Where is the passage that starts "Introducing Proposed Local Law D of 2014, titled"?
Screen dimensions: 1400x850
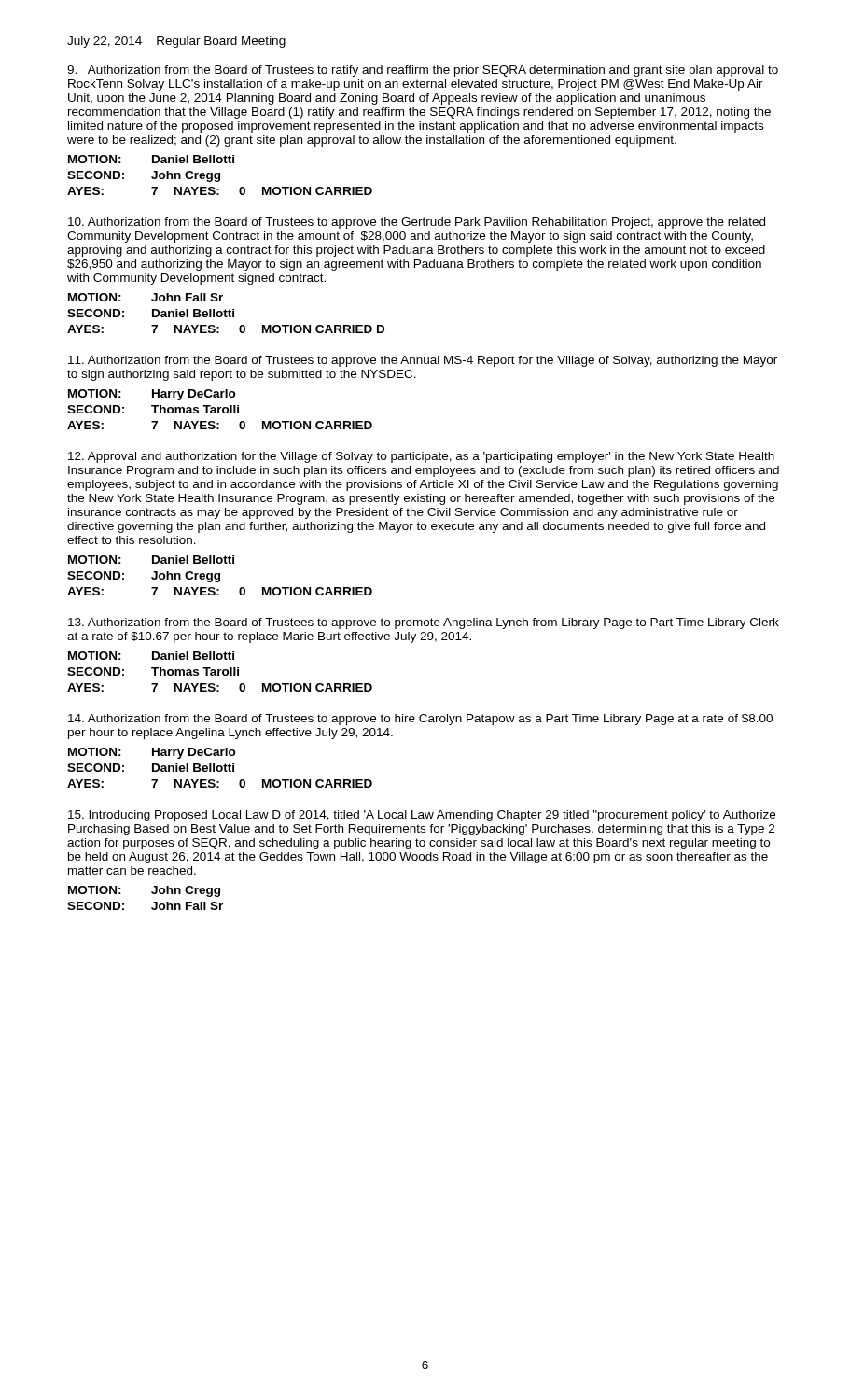point(425,860)
